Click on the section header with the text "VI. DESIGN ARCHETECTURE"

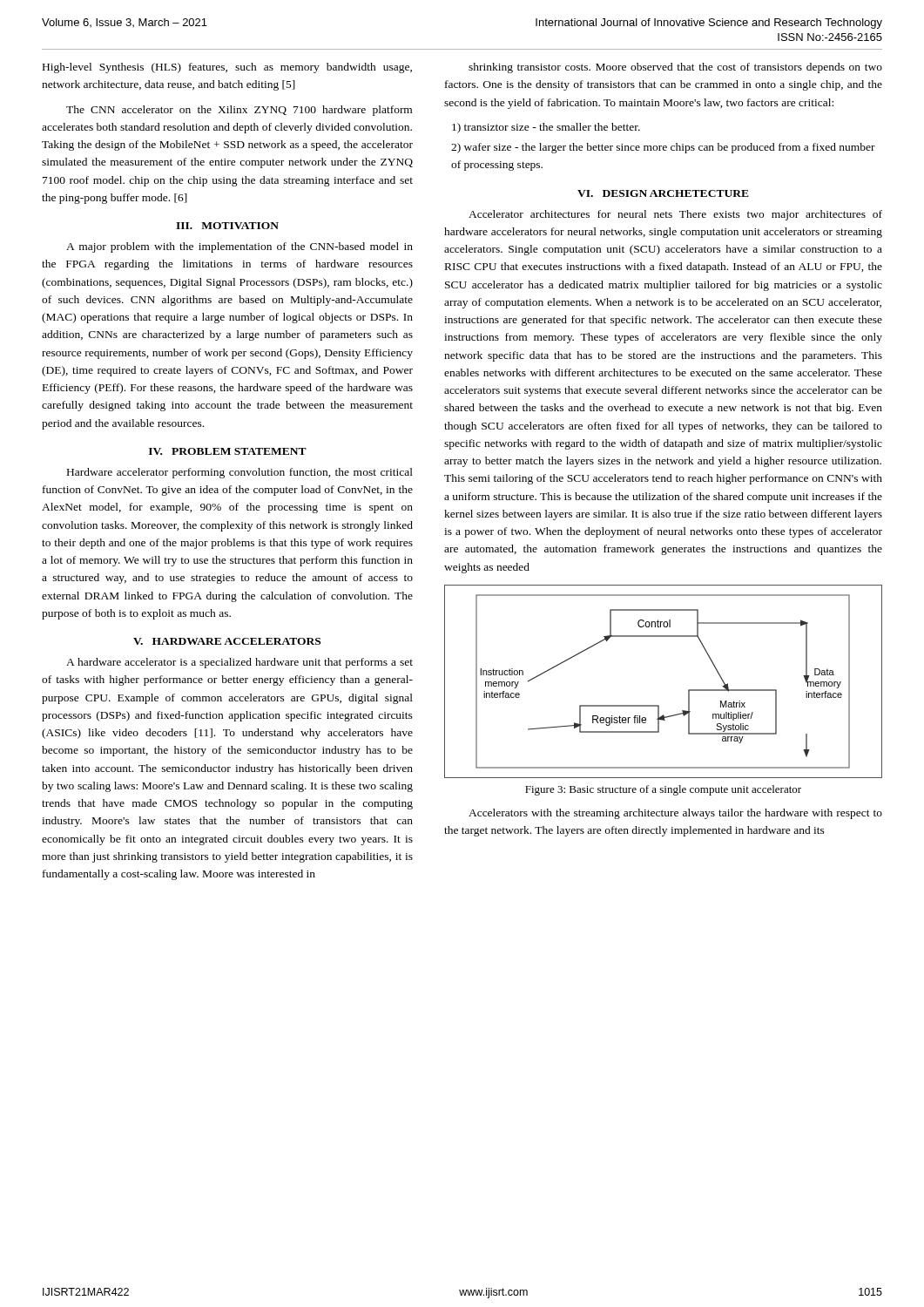pyautogui.click(x=663, y=193)
